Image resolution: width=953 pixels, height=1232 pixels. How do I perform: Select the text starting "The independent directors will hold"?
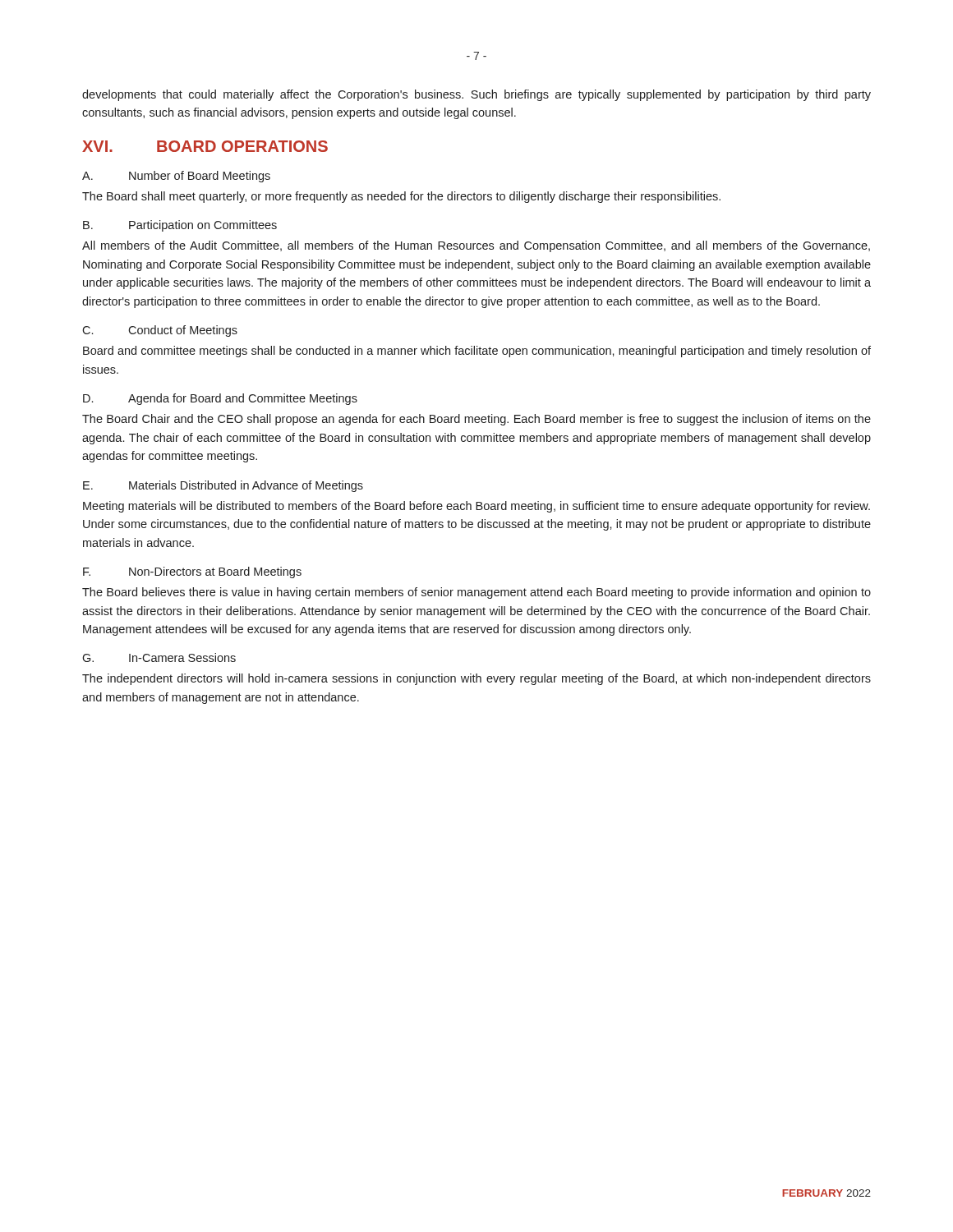(x=476, y=688)
